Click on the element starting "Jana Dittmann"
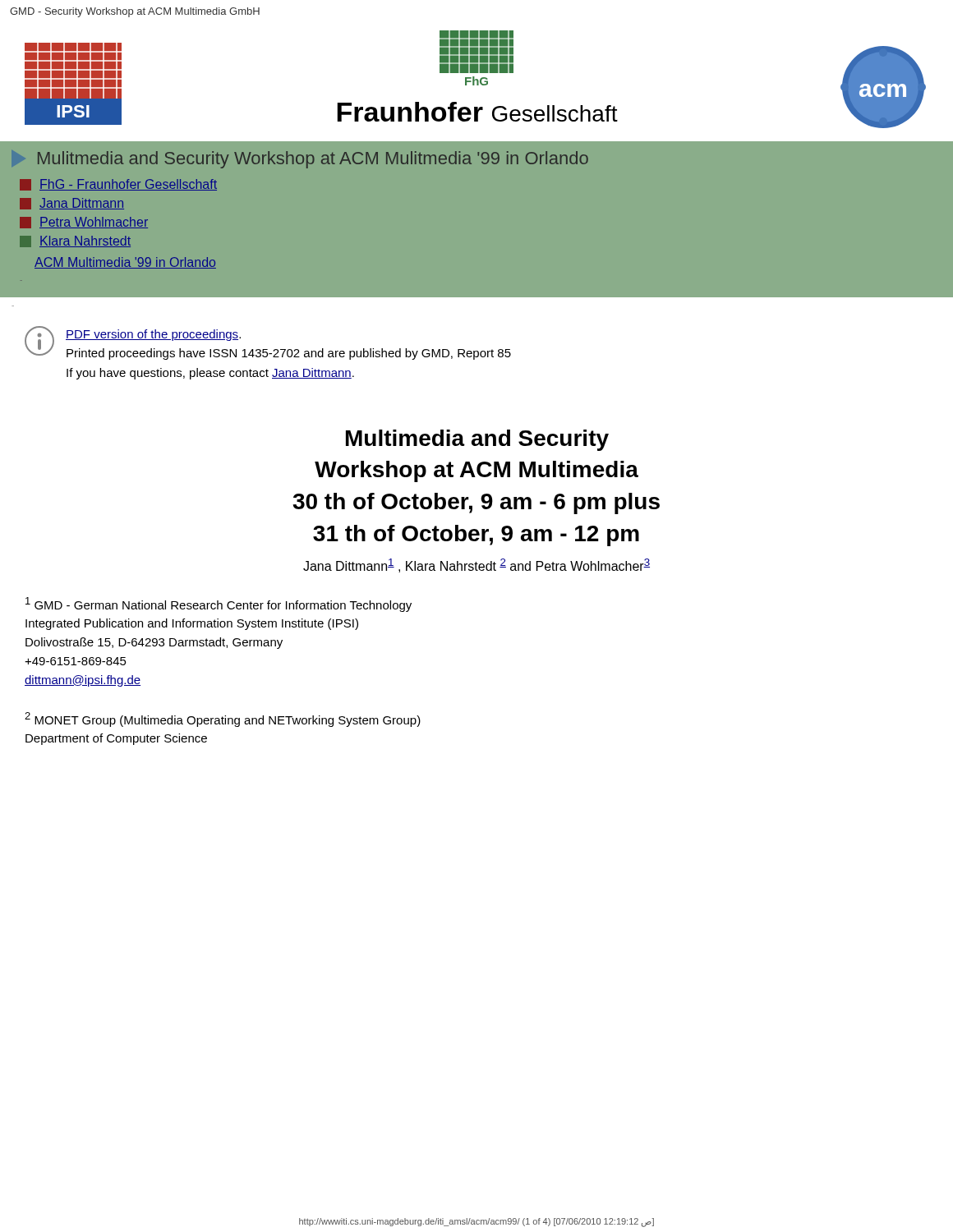This screenshot has width=953, height=1232. pos(72,204)
